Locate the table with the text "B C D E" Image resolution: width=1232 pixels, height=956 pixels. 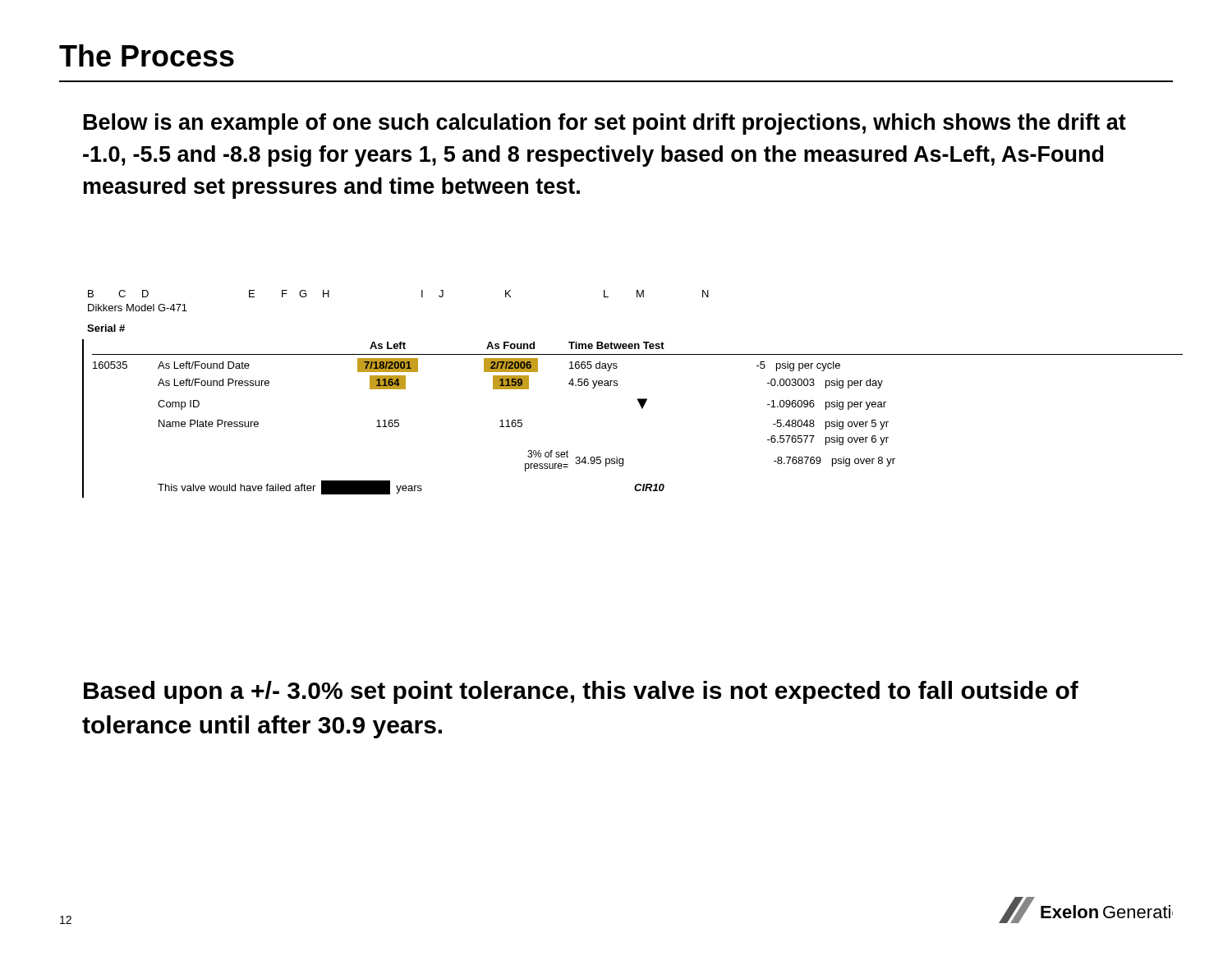click(632, 392)
